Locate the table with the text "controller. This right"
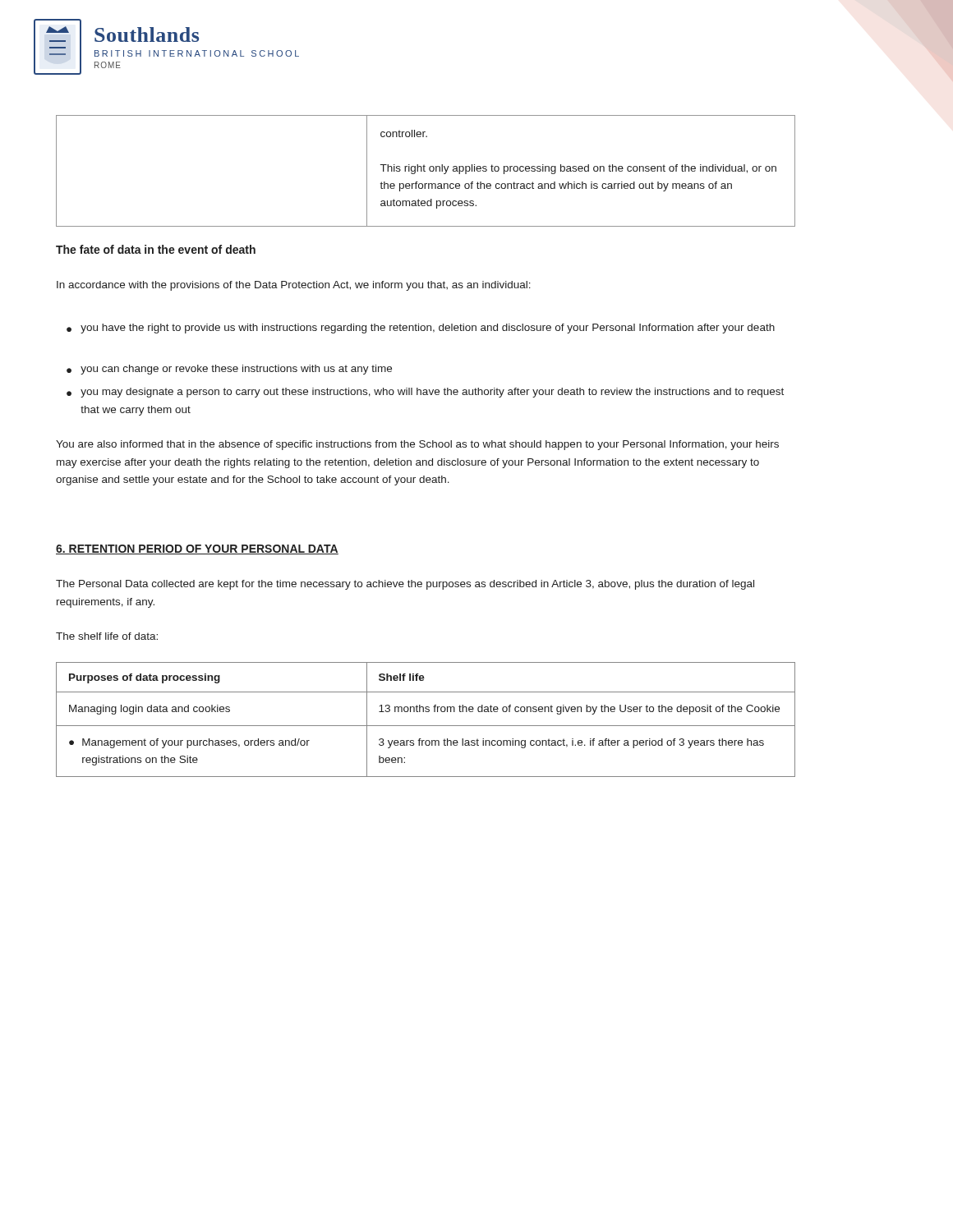 click(426, 171)
